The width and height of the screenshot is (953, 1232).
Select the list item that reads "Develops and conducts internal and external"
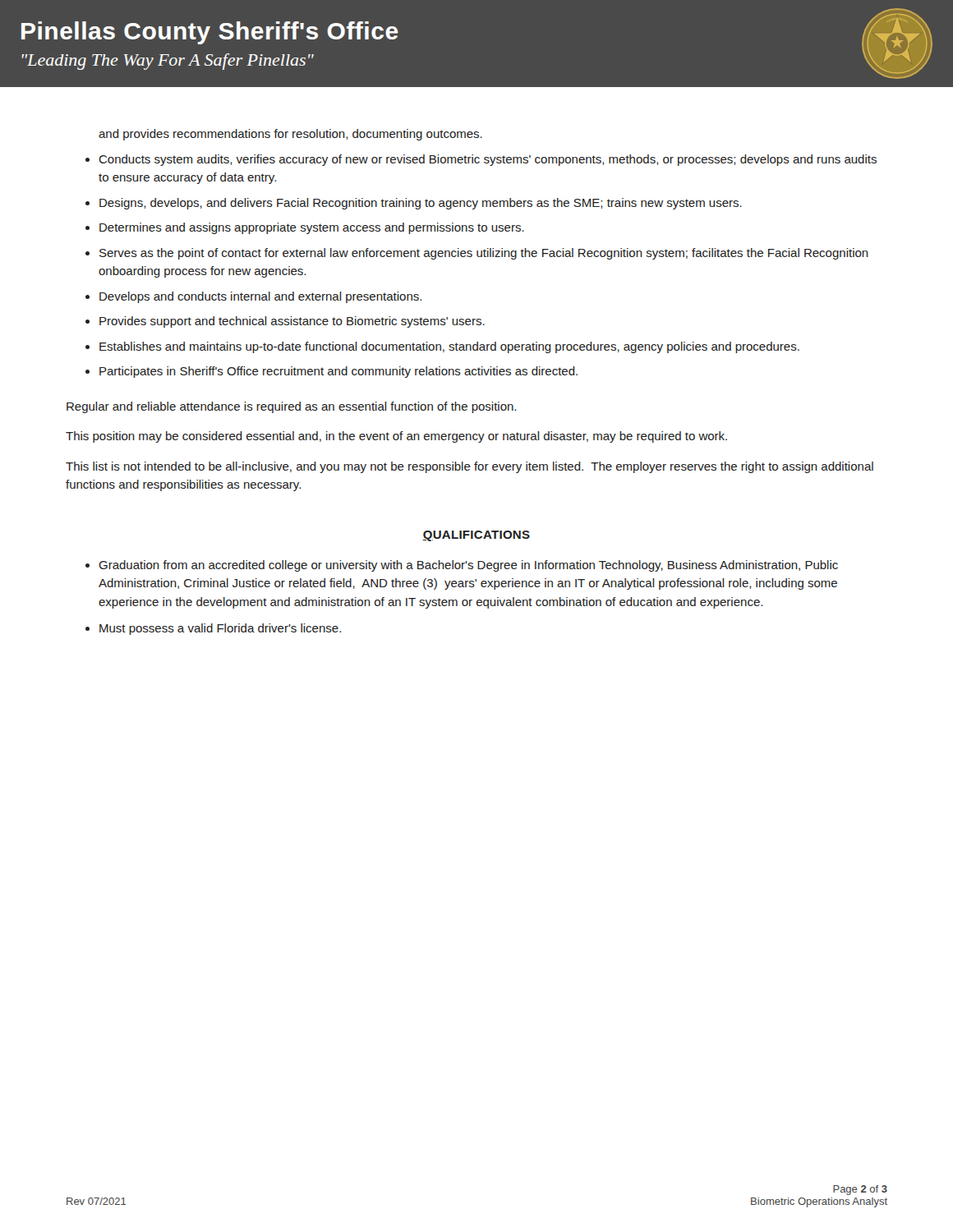click(260, 297)
